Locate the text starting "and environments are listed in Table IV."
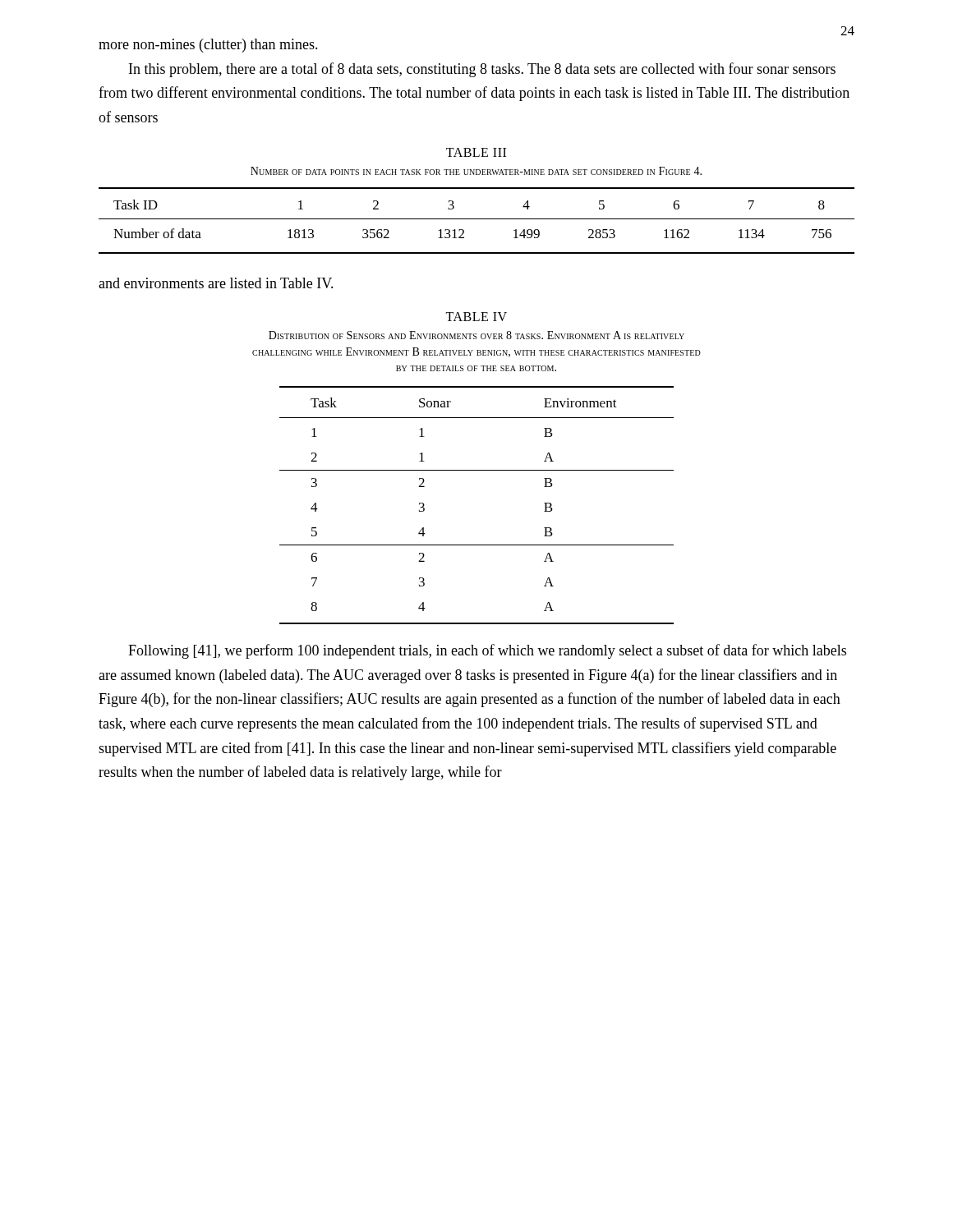Screen dimensions: 1232x953 [216, 283]
